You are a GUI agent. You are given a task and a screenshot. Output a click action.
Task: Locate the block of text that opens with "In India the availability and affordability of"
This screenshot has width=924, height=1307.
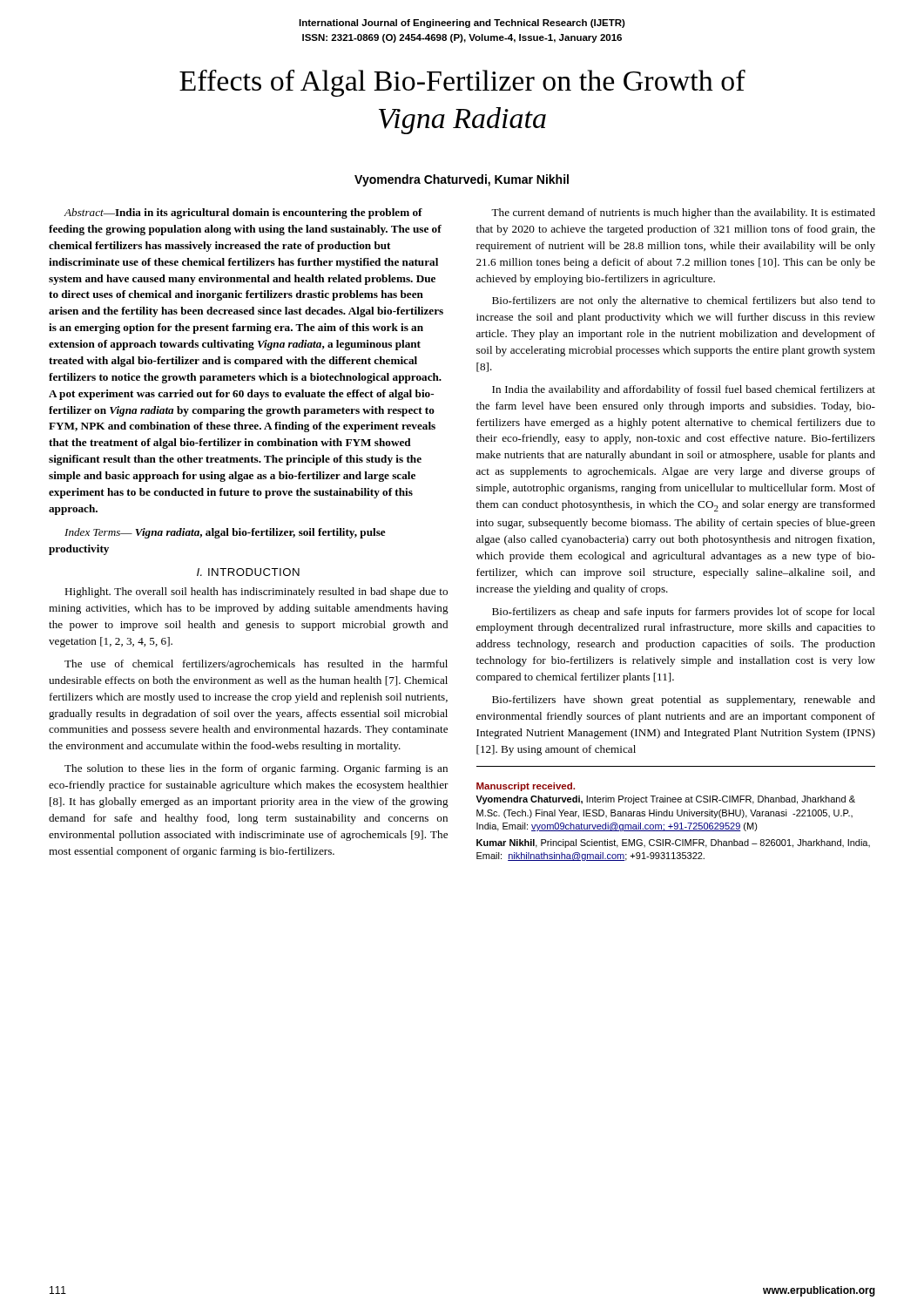click(x=676, y=489)
